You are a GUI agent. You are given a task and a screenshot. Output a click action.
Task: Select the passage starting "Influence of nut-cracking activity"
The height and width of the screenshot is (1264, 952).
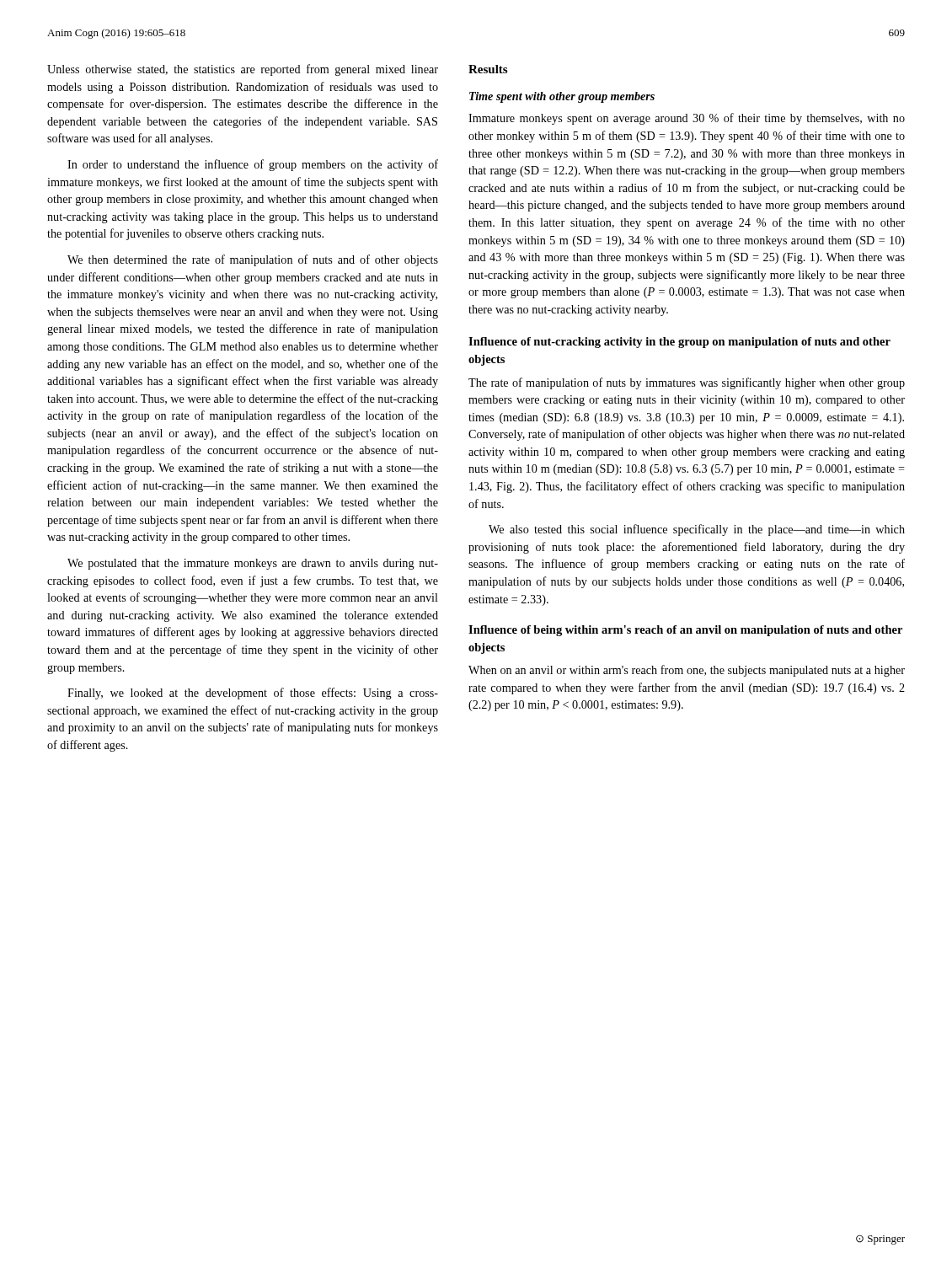pos(679,351)
